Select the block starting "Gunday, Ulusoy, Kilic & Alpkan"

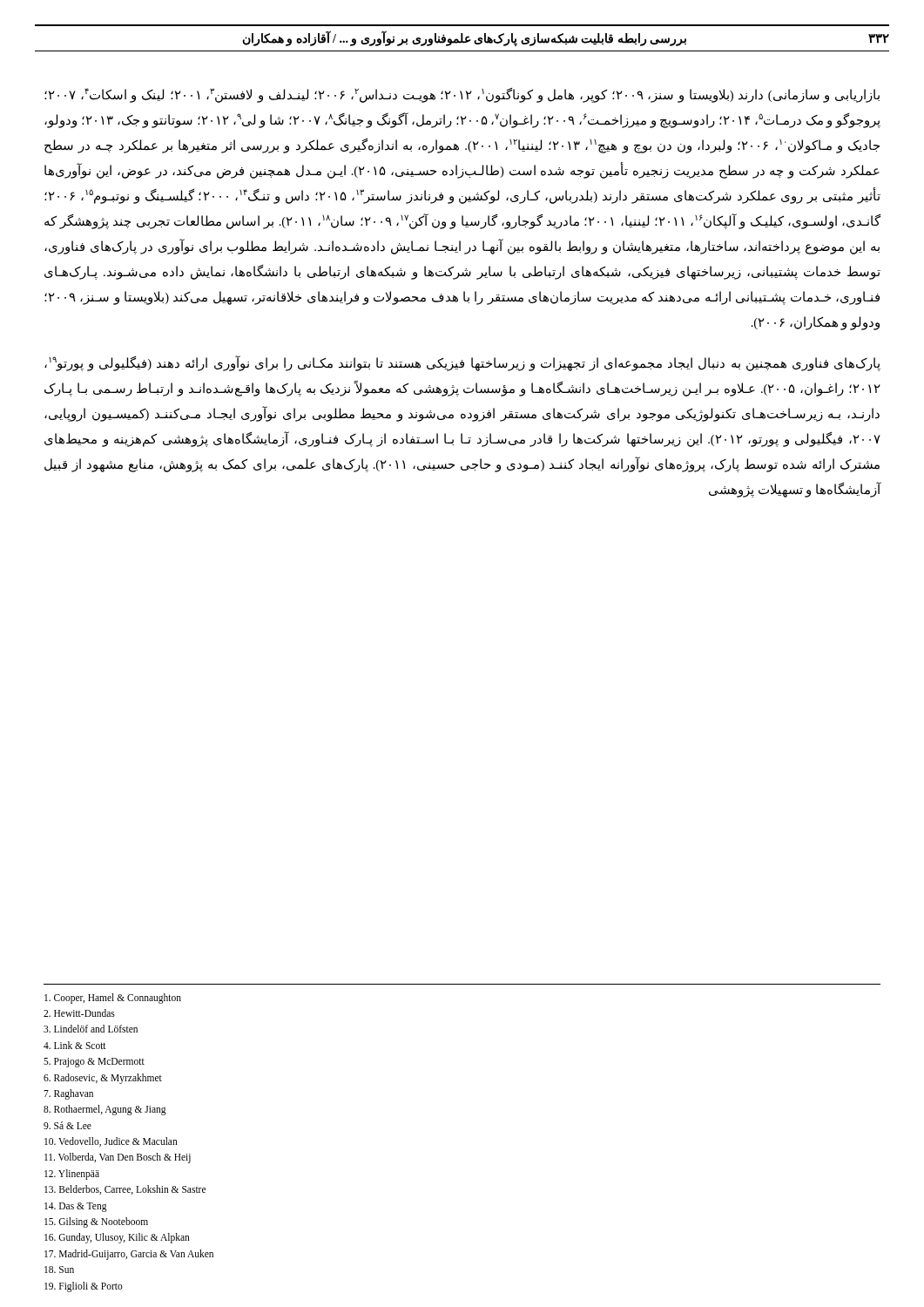[117, 1238]
